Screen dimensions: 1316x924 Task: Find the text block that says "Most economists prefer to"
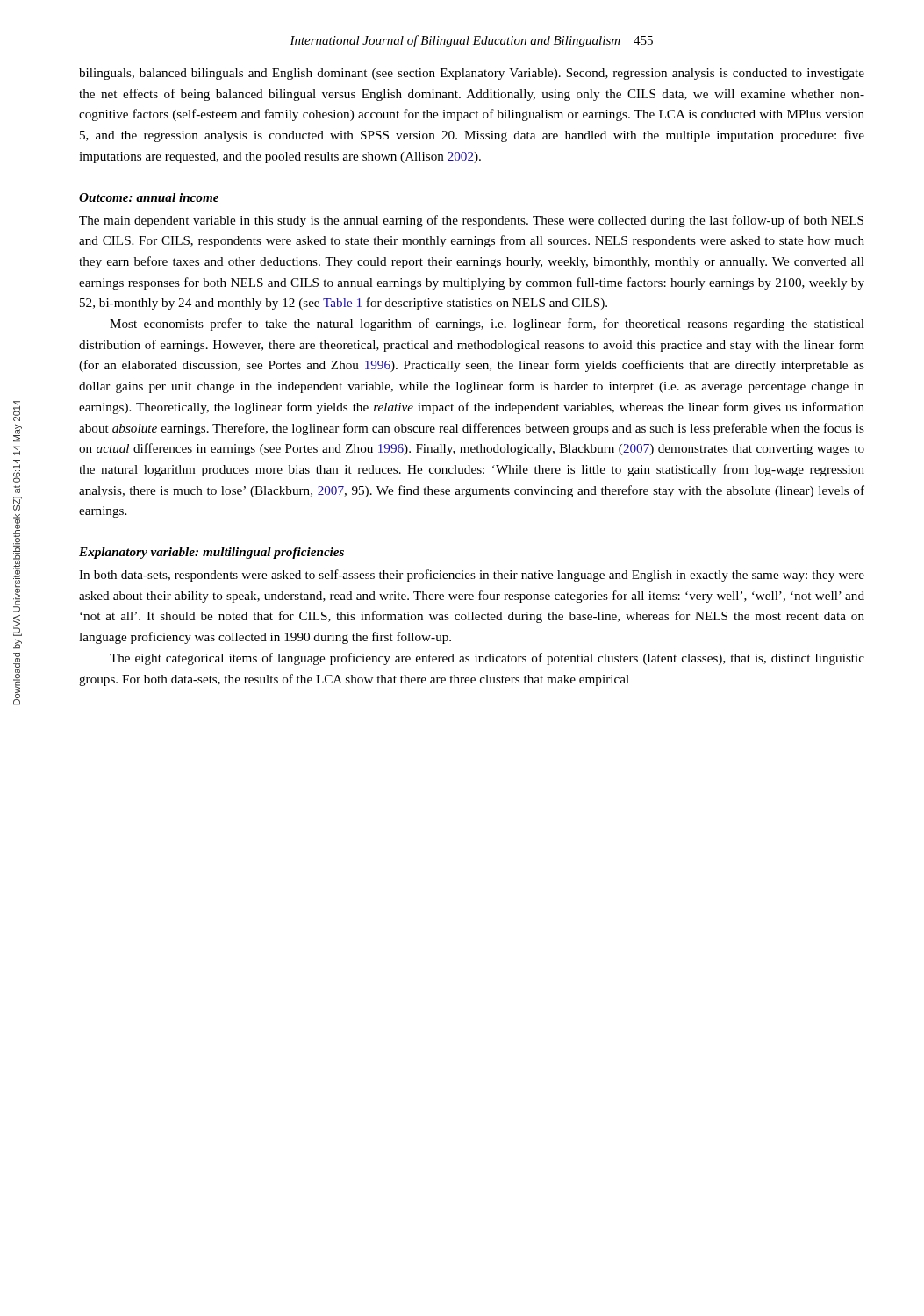click(472, 417)
